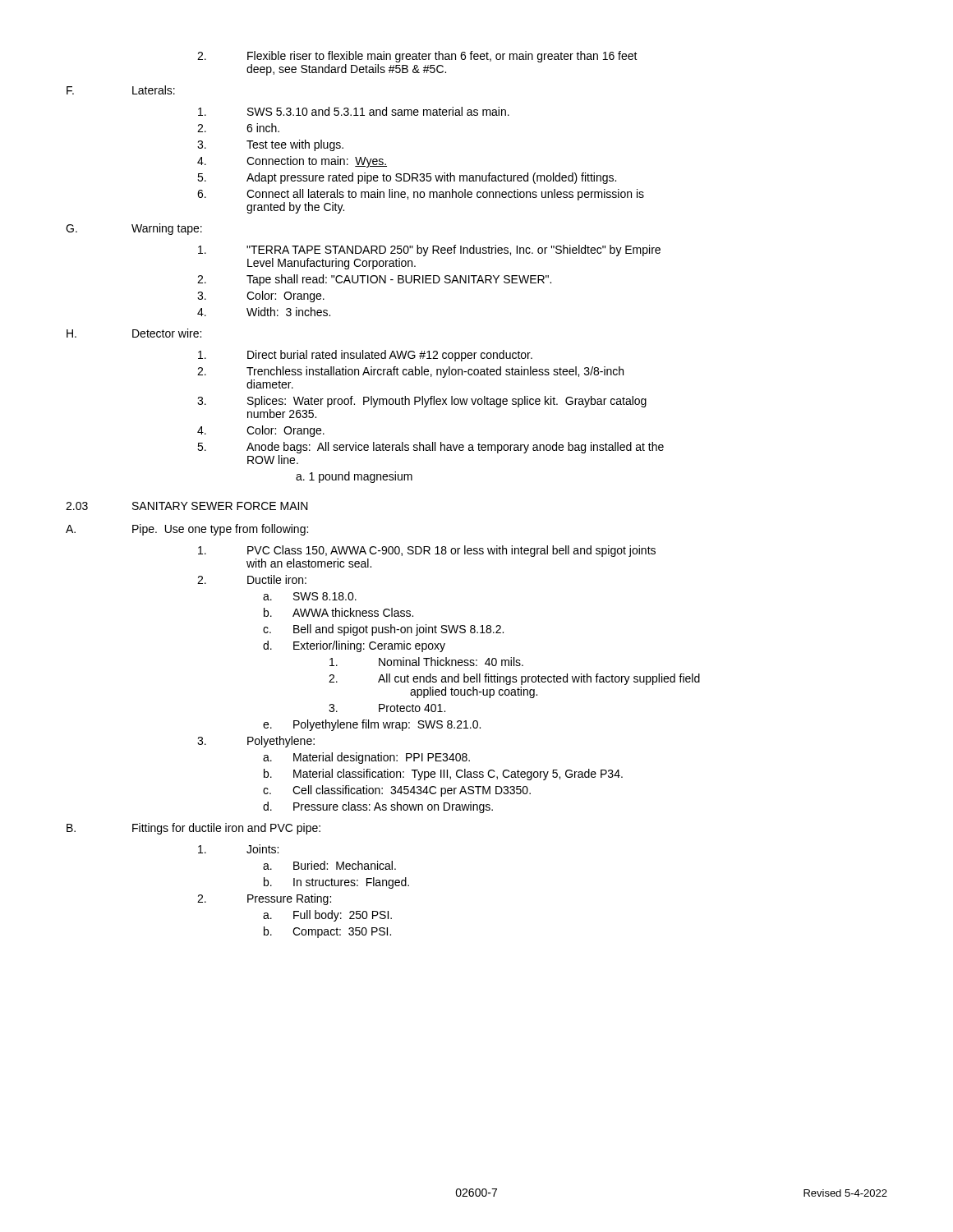
Task: Select the text starting ""TERRA TAPE STANDARD"
Action: 542,256
